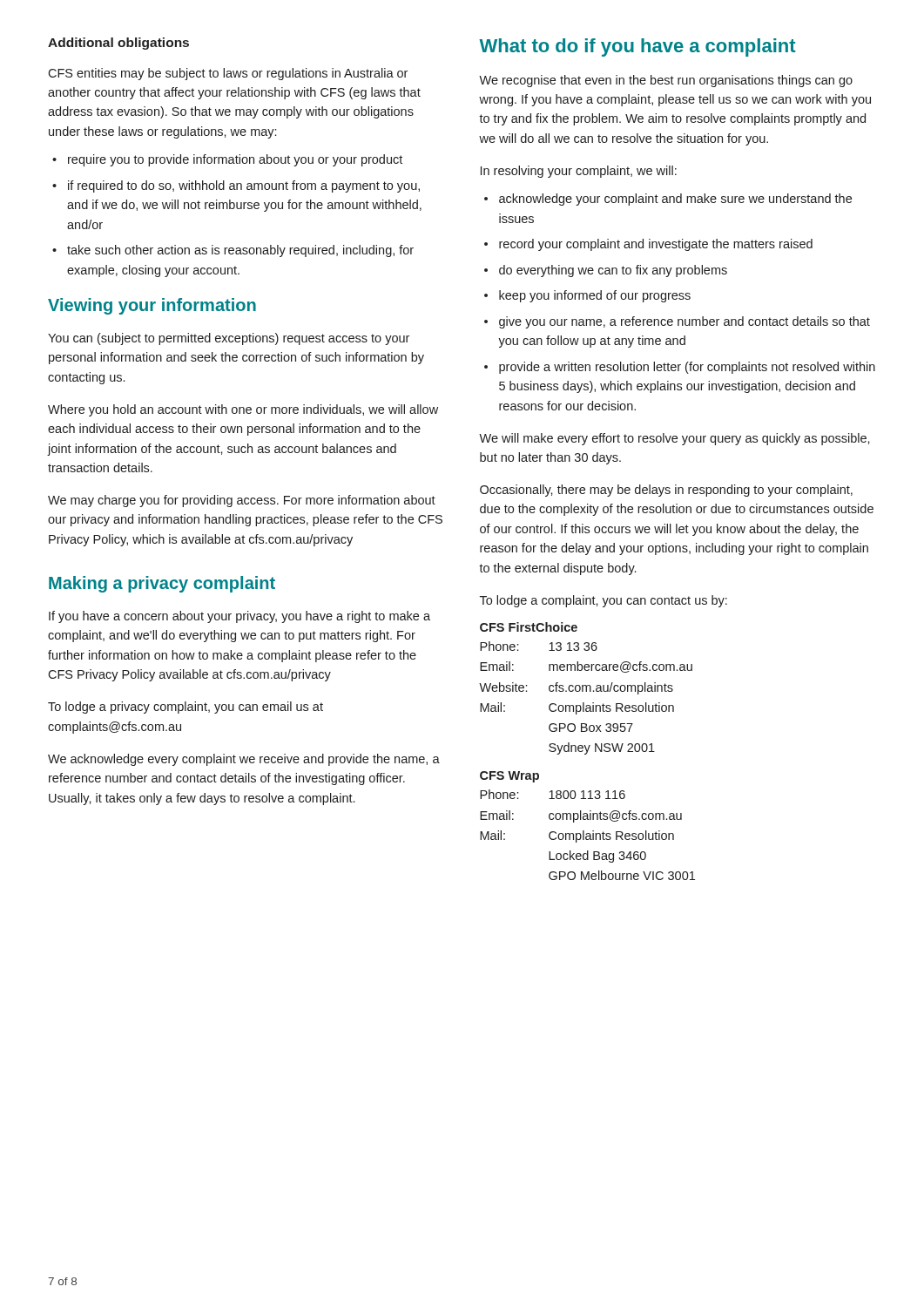Find the text block that says "CFS Wrap Phone: 1800 113 116 Email:"

tap(678, 828)
